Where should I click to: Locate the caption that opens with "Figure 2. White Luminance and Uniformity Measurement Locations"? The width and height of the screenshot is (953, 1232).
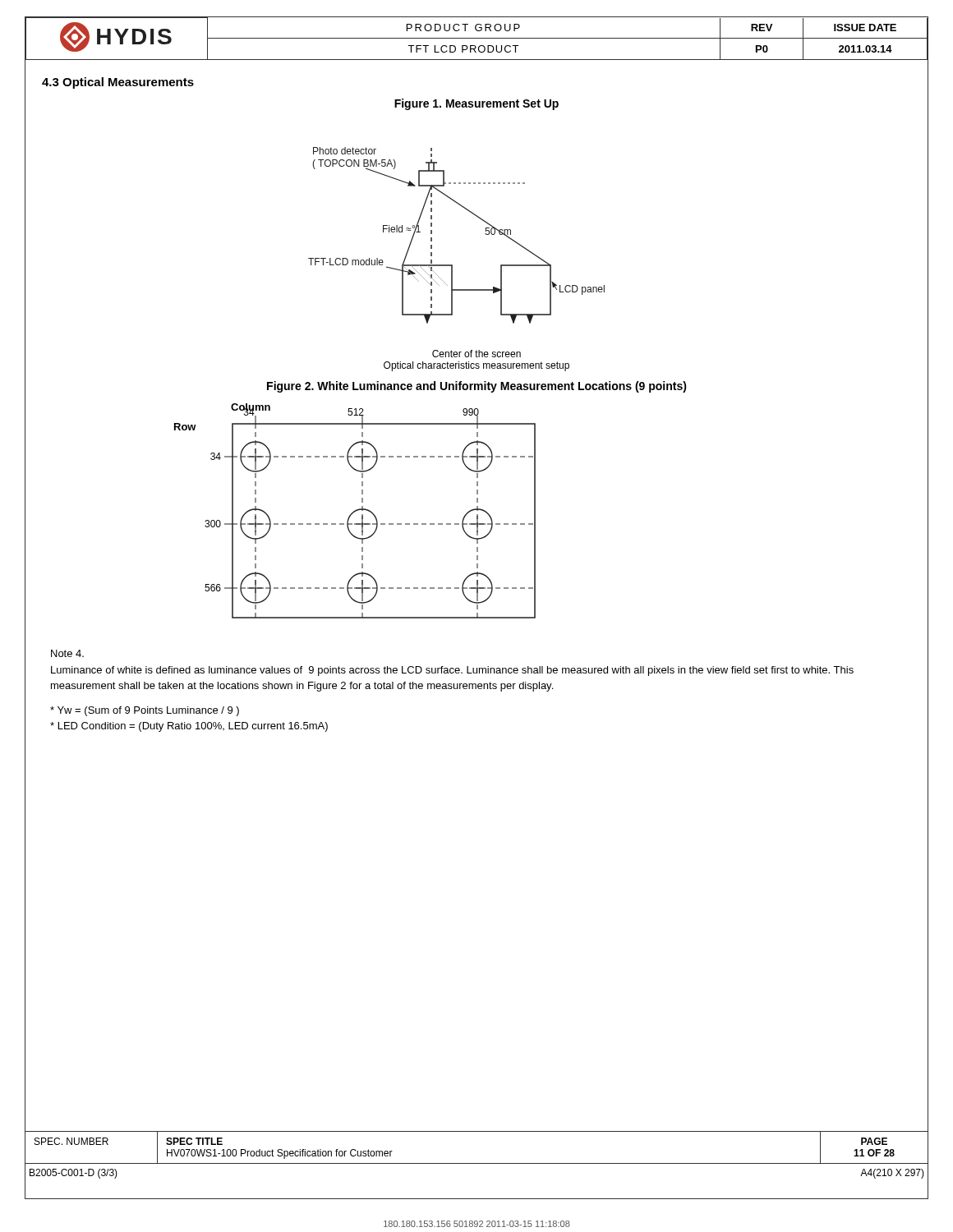click(x=476, y=386)
